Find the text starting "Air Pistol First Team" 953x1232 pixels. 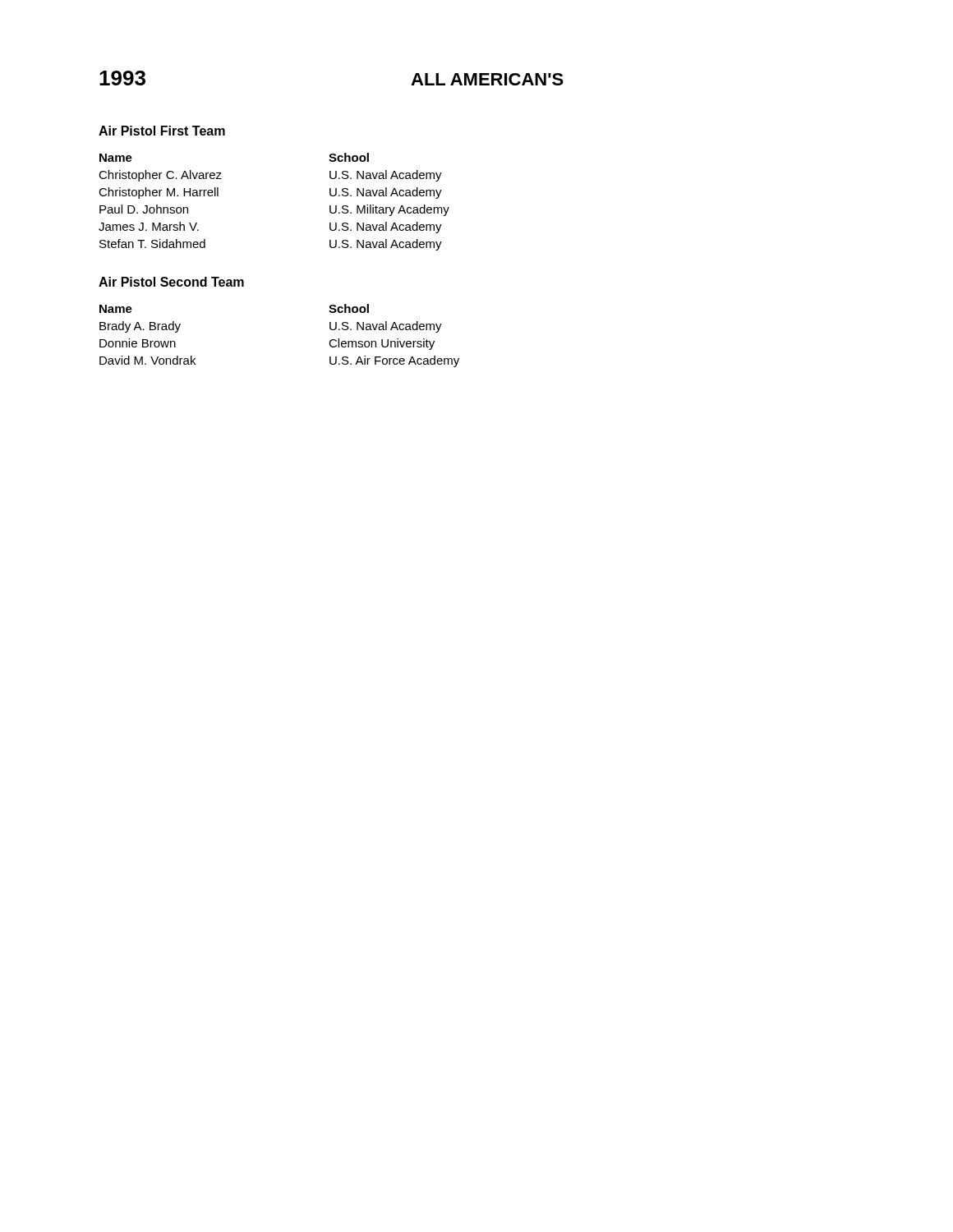(x=162, y=131)
